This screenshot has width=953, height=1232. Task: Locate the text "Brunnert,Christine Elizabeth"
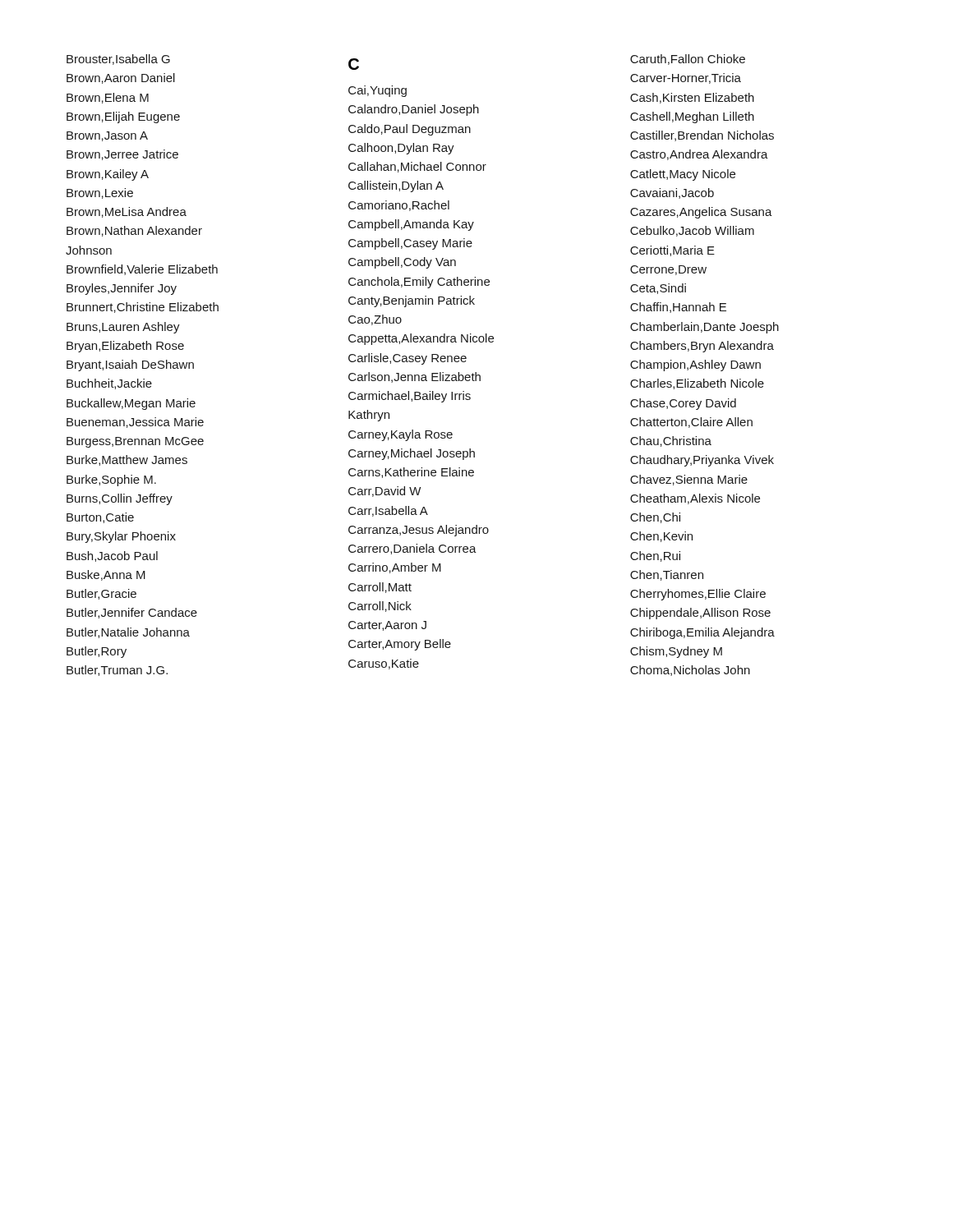pos(142,307)
